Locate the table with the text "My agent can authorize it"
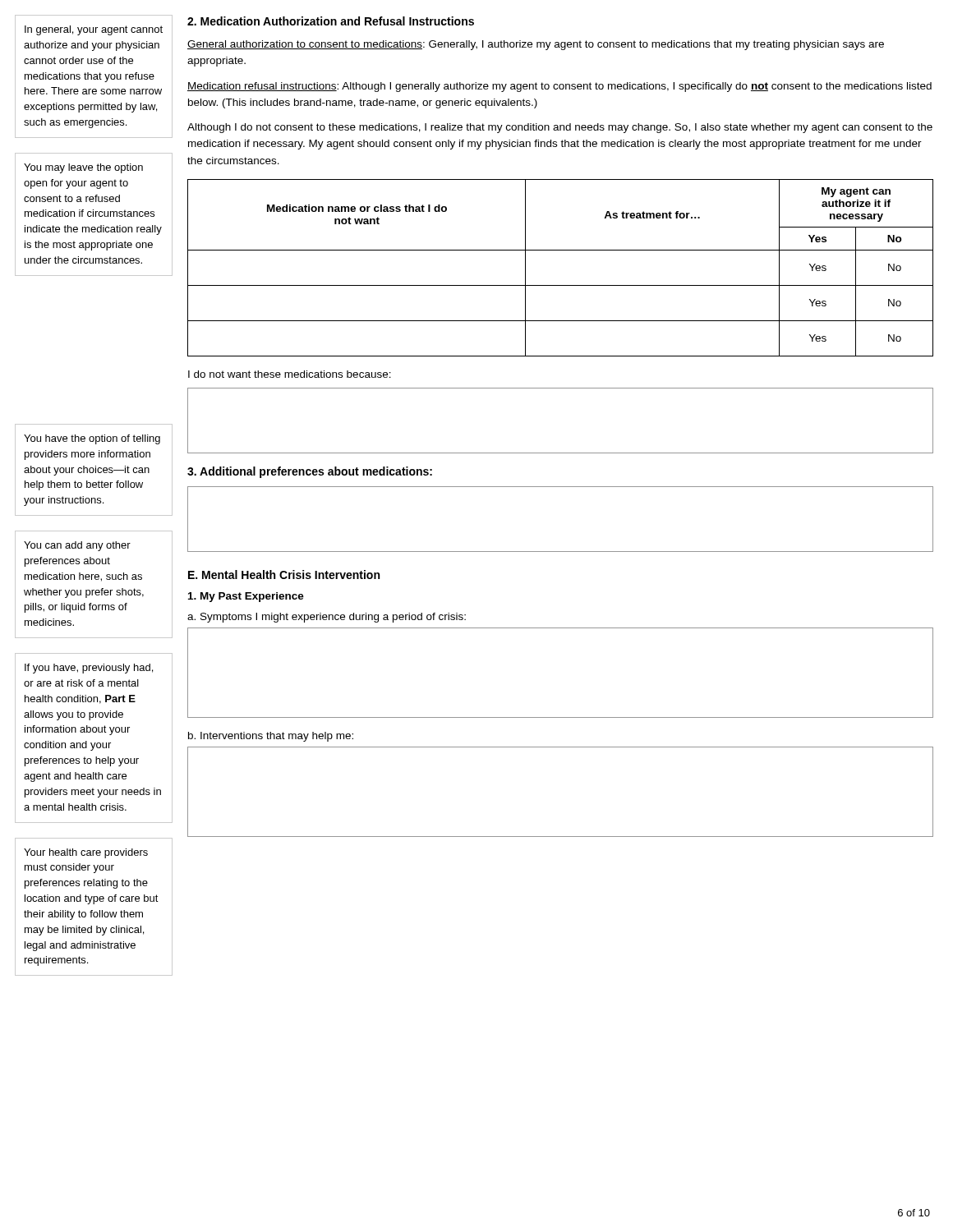 coord(560,268)
